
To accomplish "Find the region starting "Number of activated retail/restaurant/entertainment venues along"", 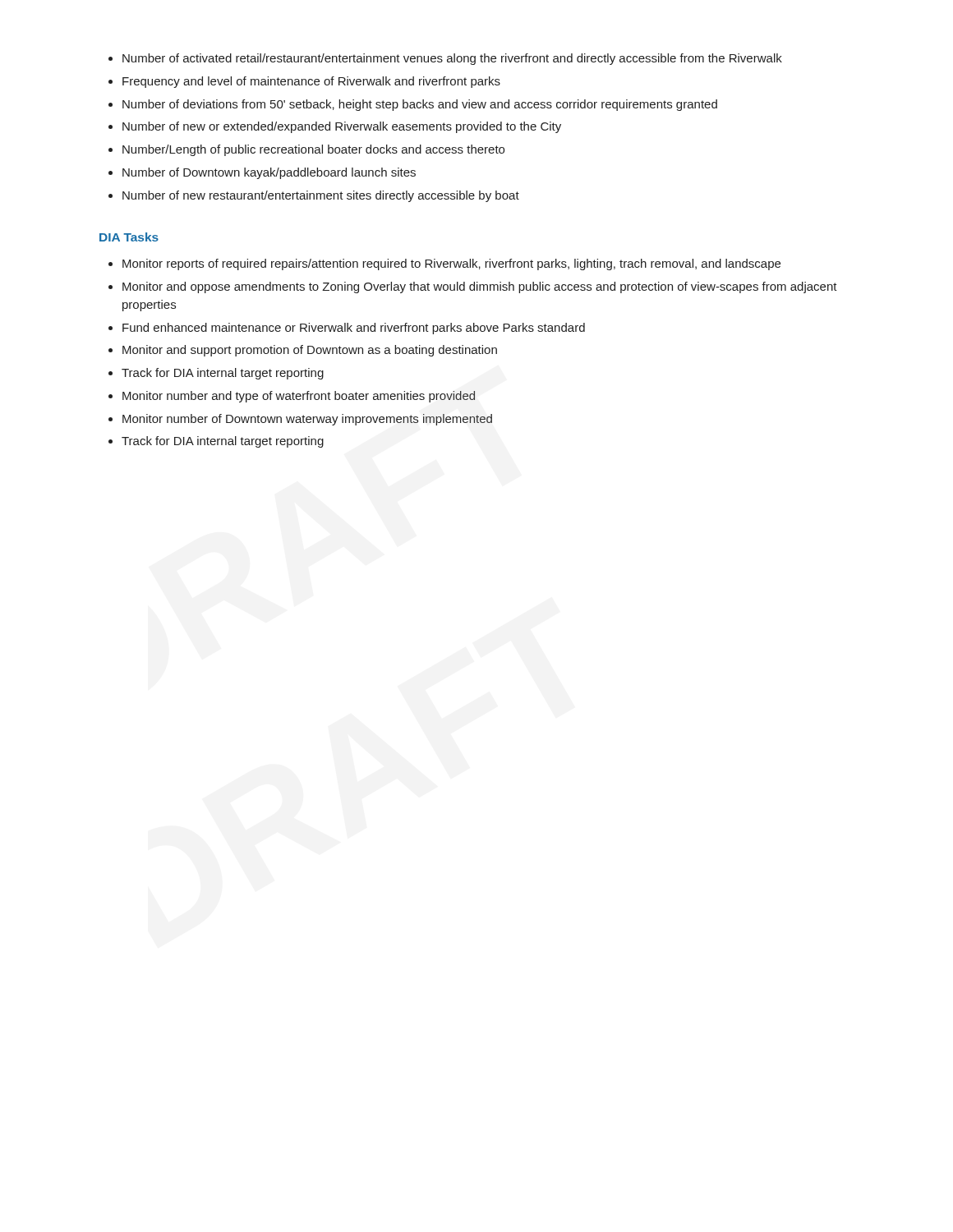I will pyautogui.click(x=476, y=127).
